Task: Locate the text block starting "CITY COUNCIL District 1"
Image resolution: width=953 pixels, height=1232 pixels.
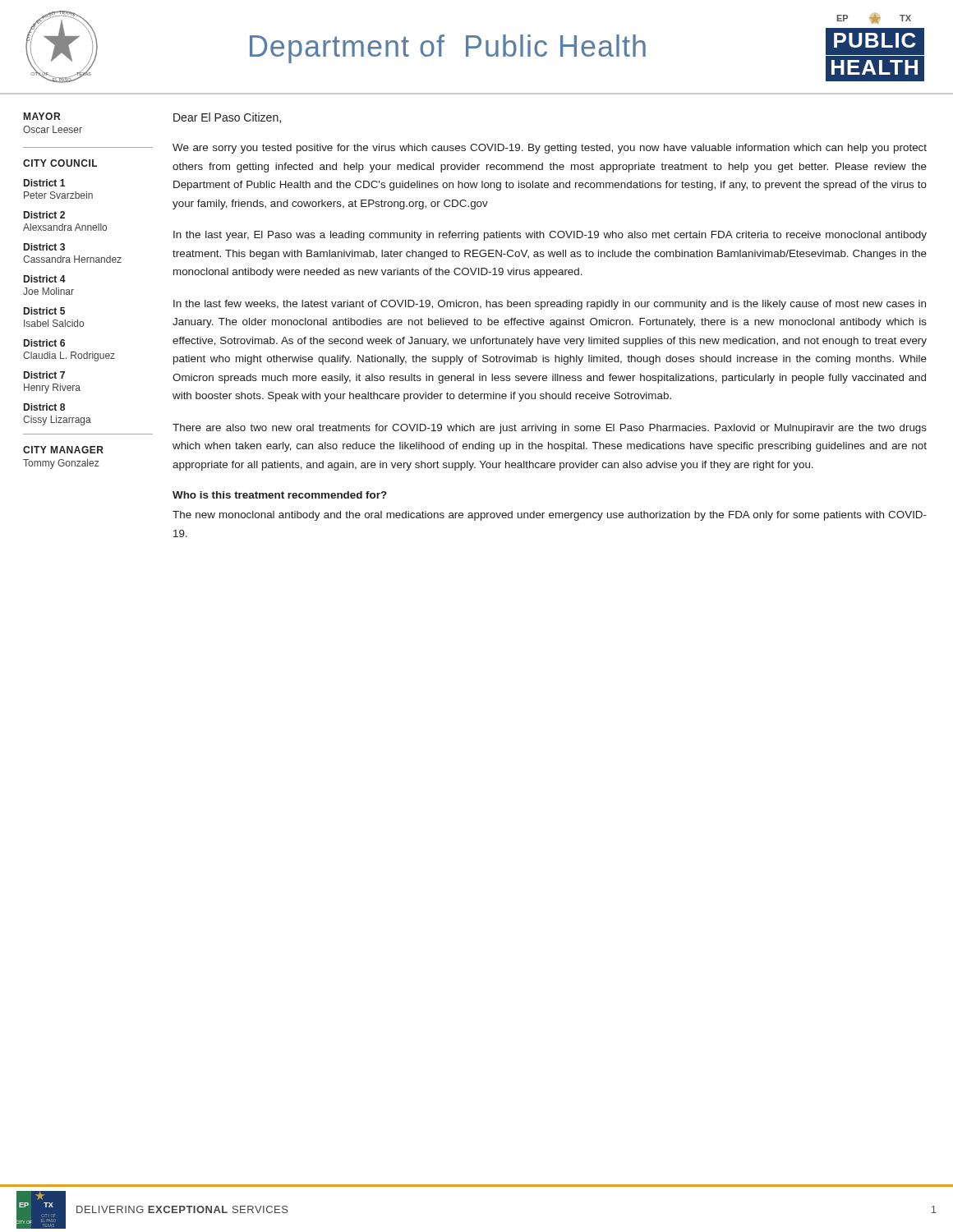Action: [x=60, y=163]
